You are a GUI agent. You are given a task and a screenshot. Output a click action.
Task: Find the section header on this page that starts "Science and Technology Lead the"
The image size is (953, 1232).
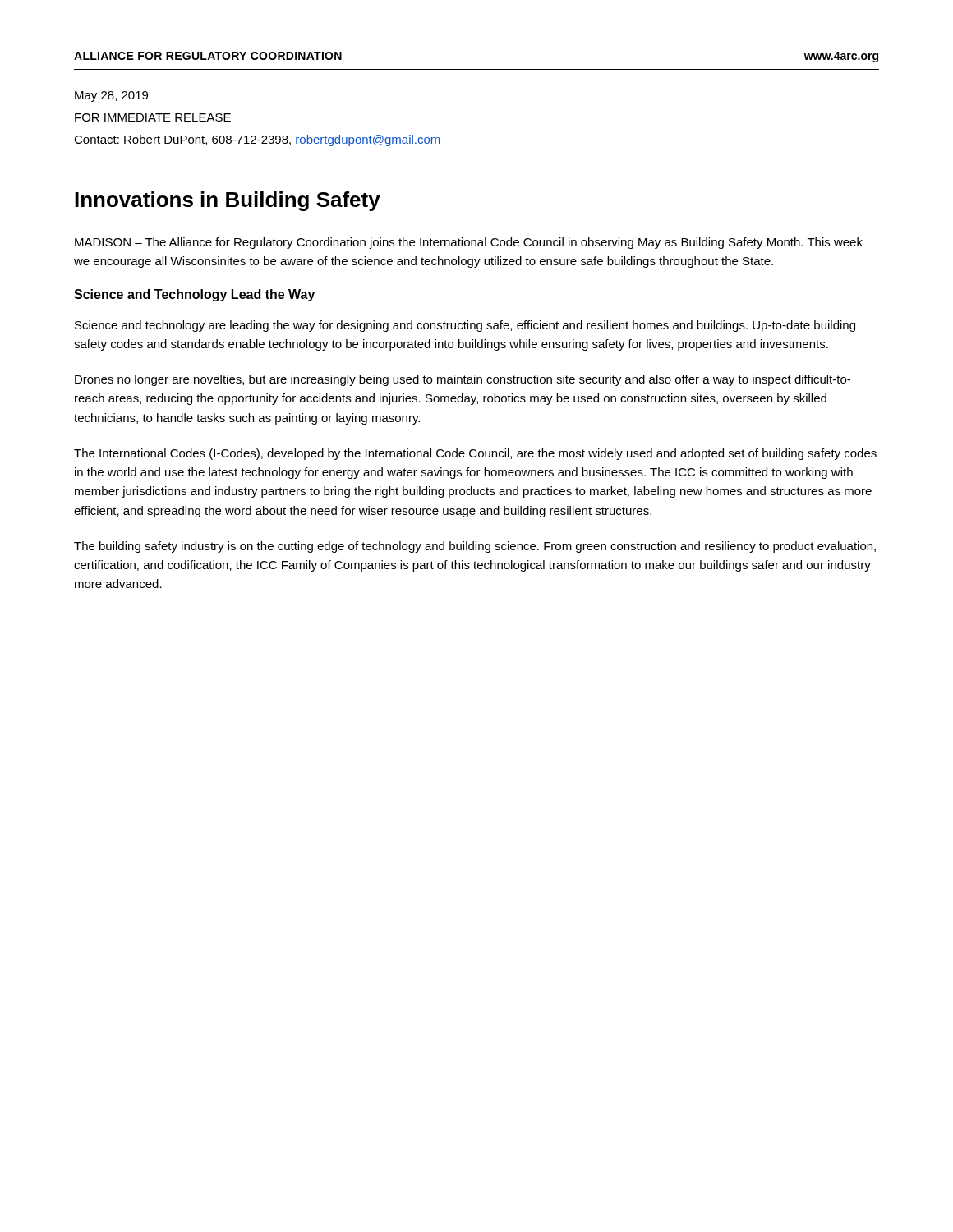[194, 294]
